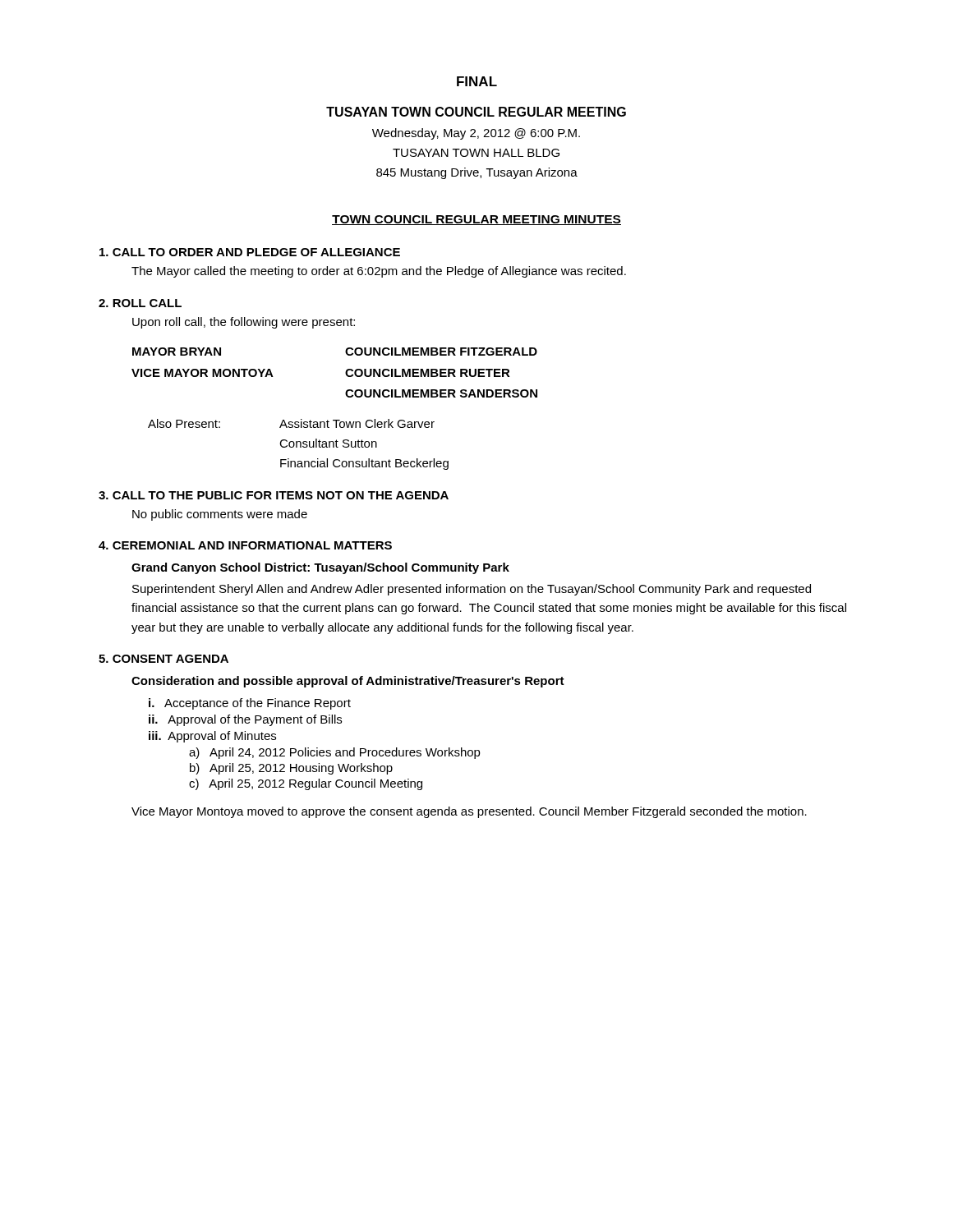Locate the text starting "TUSAYAN TOWN COUNCIL REGULAR MEETING"
Screen dimensions: 1232x953
(x=476, y=112)
